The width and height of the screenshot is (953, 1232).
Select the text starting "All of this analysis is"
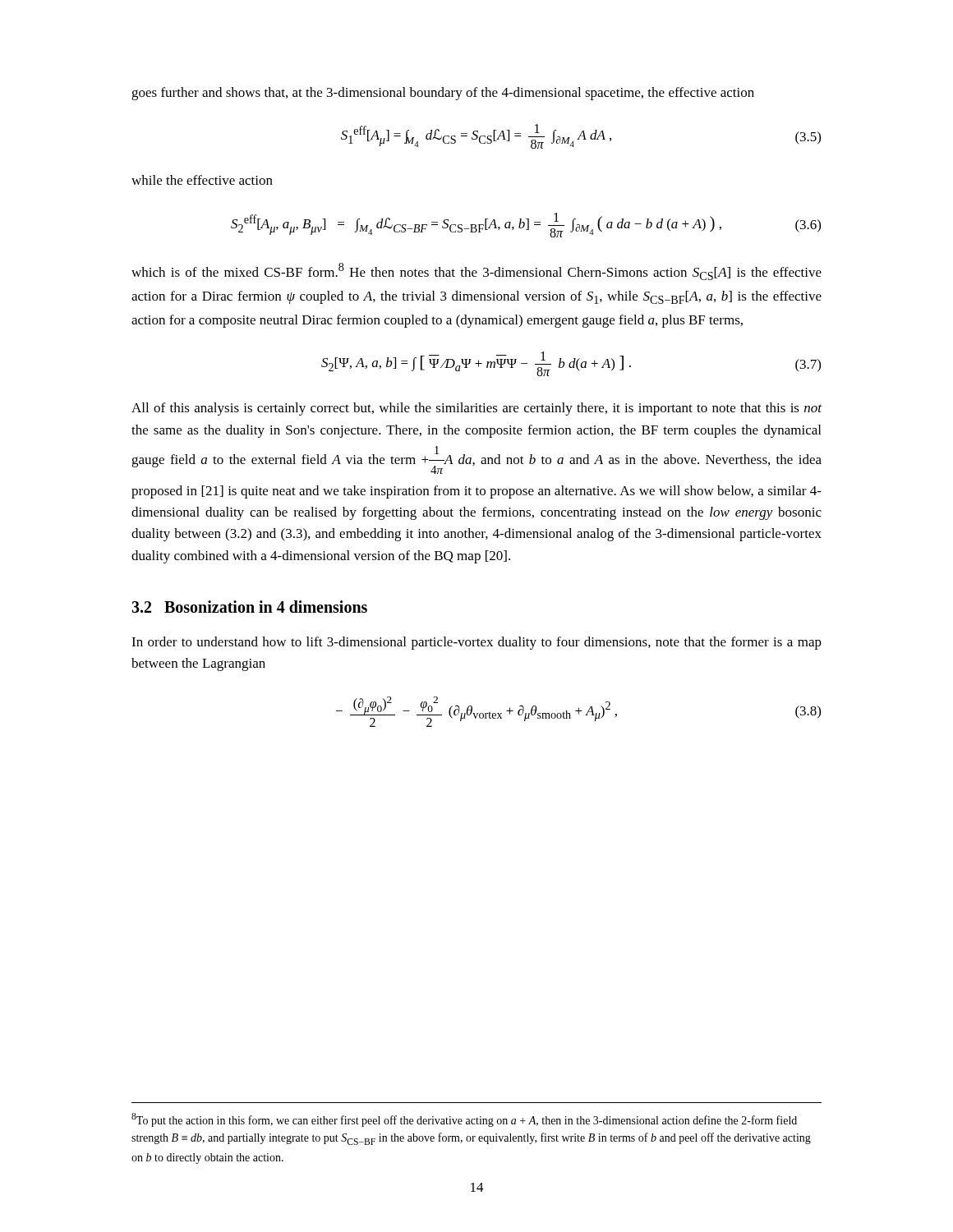click(x=476, y=482)
